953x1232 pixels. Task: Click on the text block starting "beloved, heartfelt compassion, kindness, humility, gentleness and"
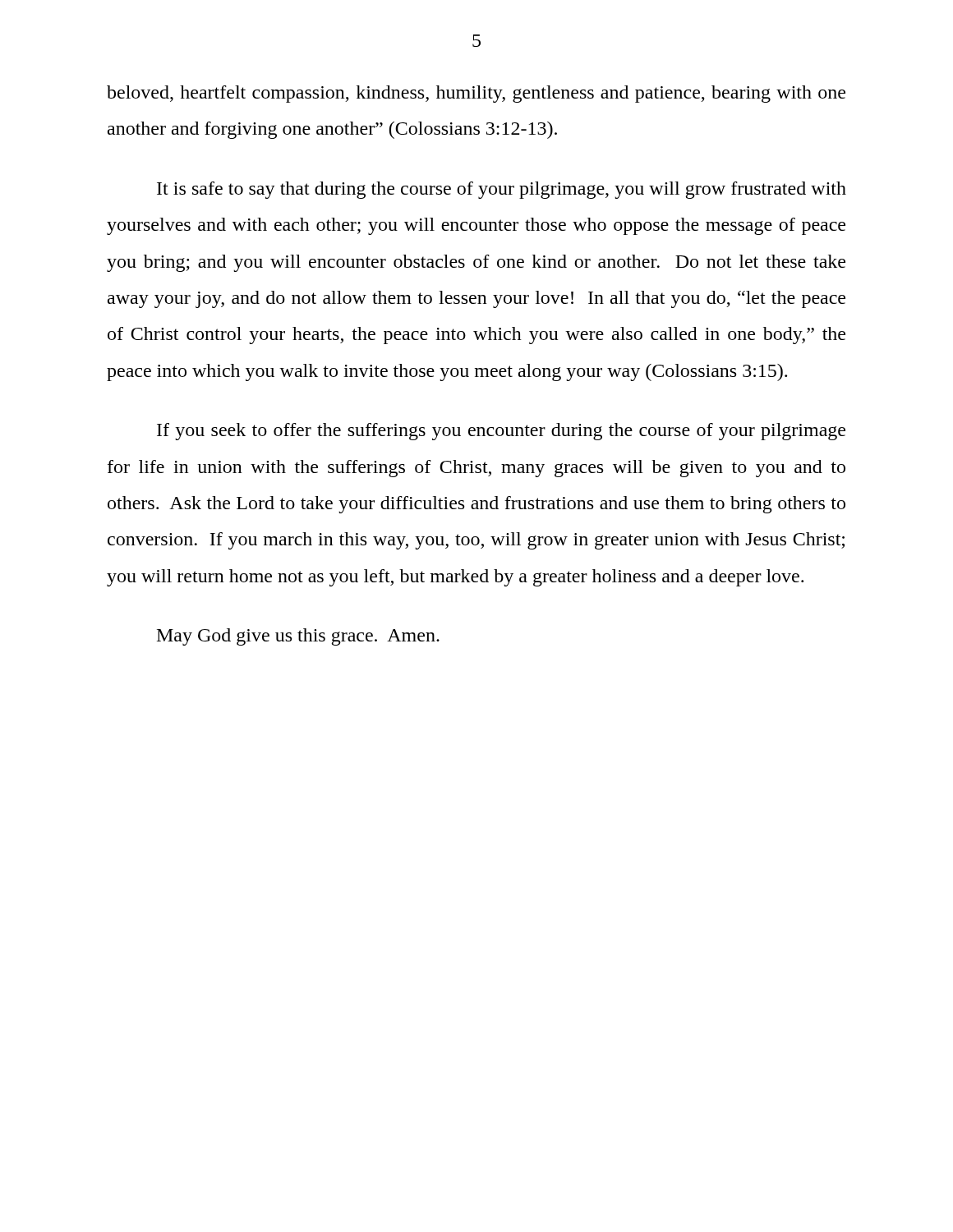[x=476, y=94]
